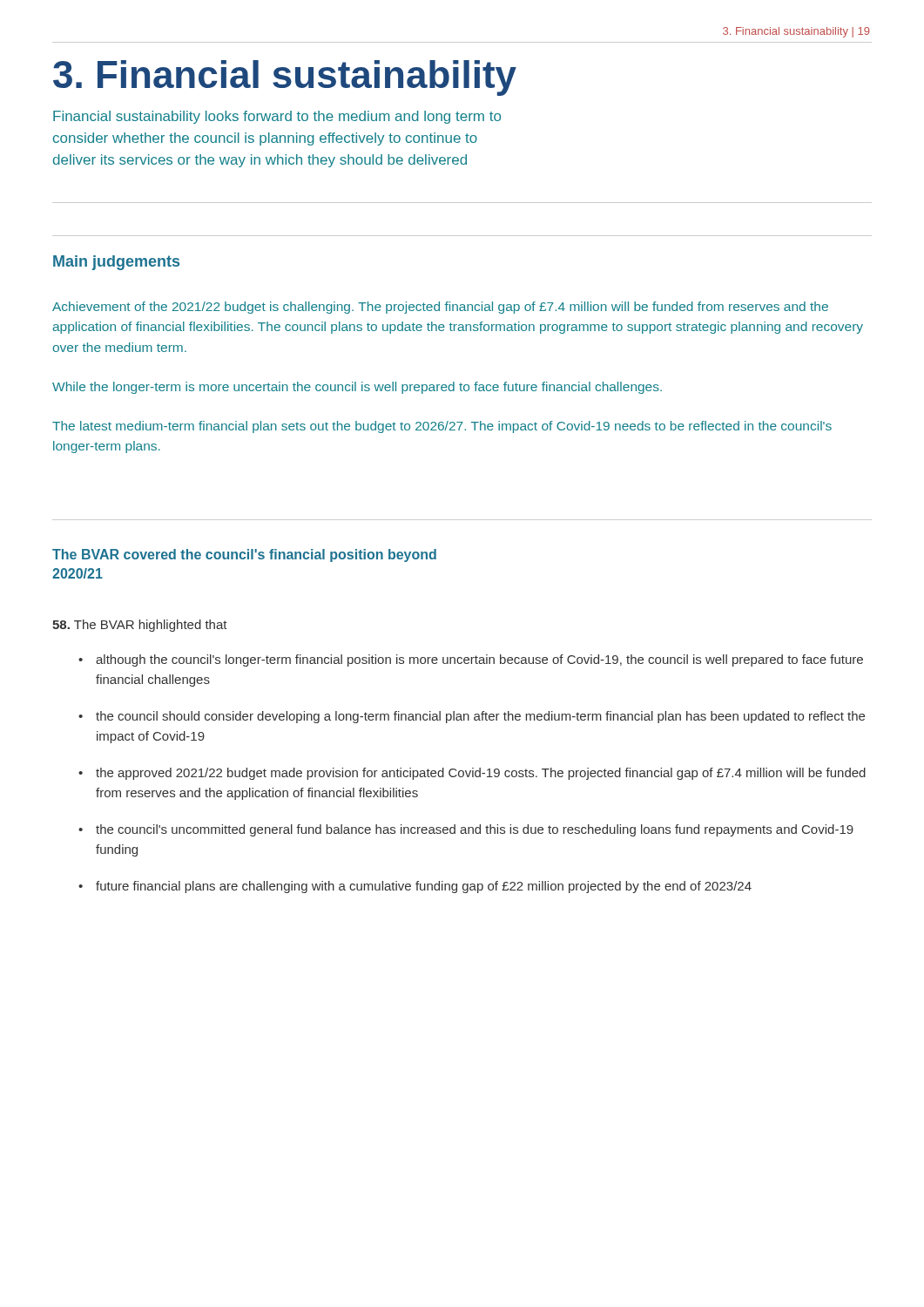Click on the text block starting "although the council's"
Viewport: 924px width, 1307px height.
[x=480, y=669]
